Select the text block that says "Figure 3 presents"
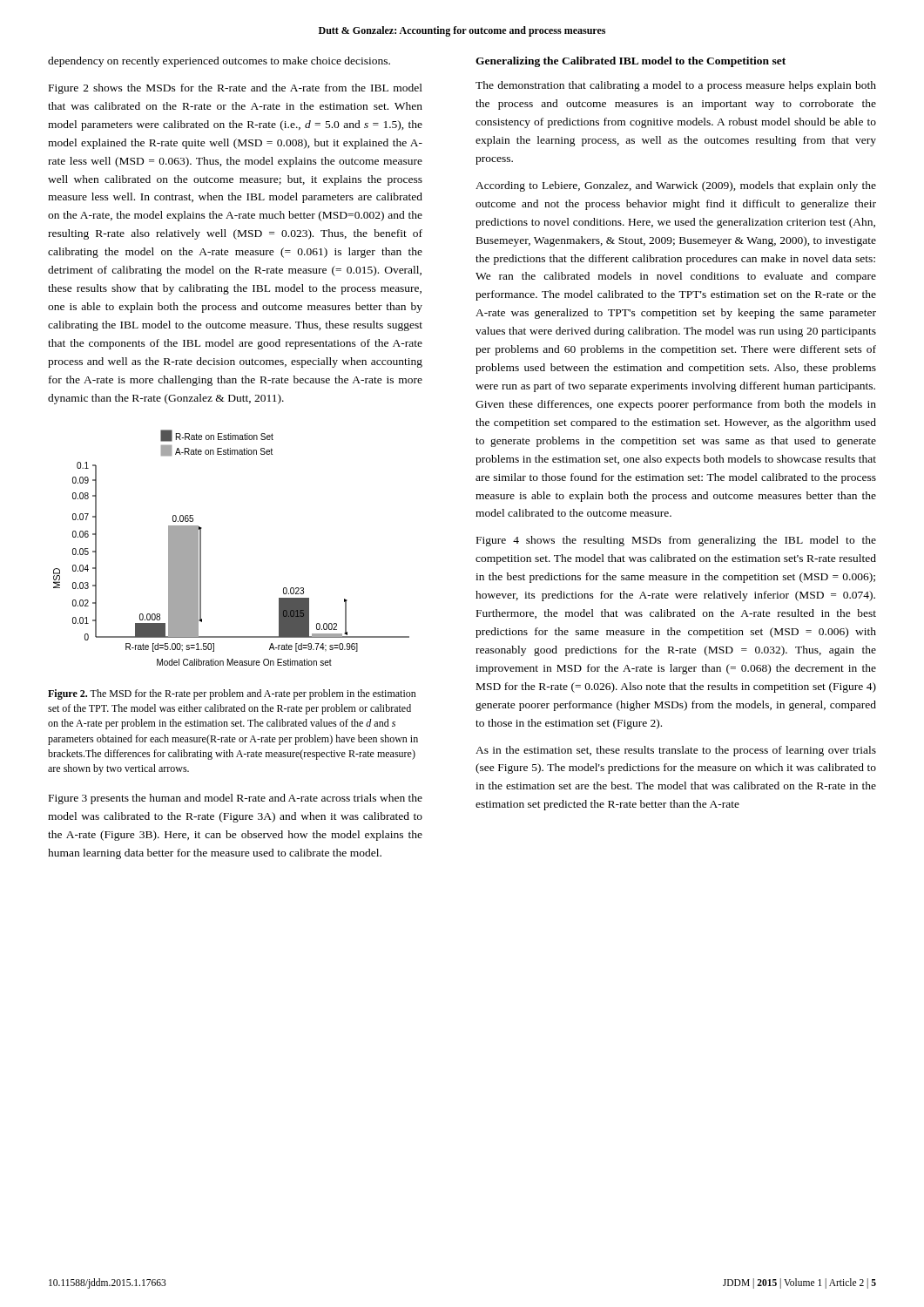This screenshot has height=1307, width=924. 235,825
